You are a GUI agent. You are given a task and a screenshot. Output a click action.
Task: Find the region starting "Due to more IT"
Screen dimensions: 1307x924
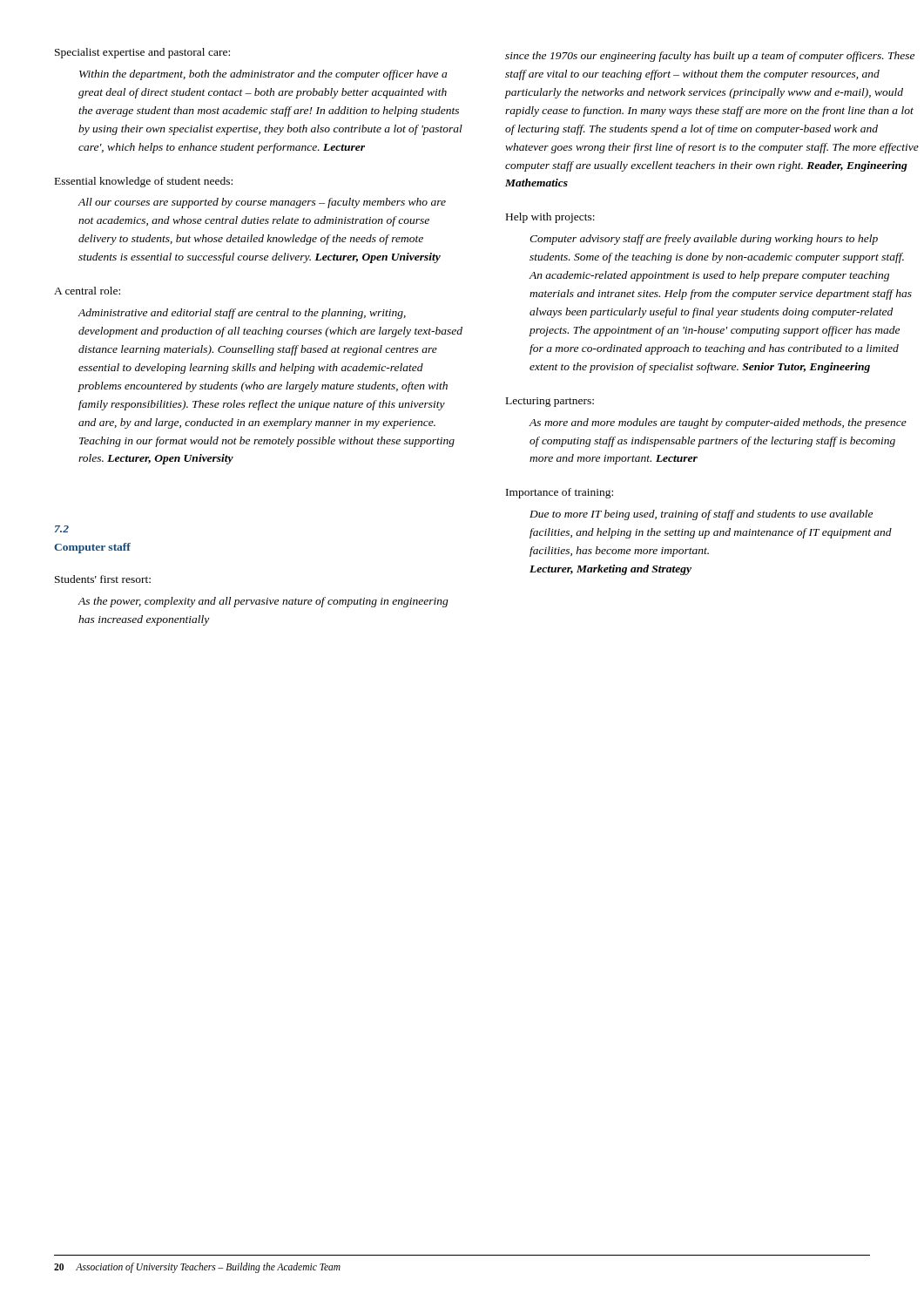710,541
